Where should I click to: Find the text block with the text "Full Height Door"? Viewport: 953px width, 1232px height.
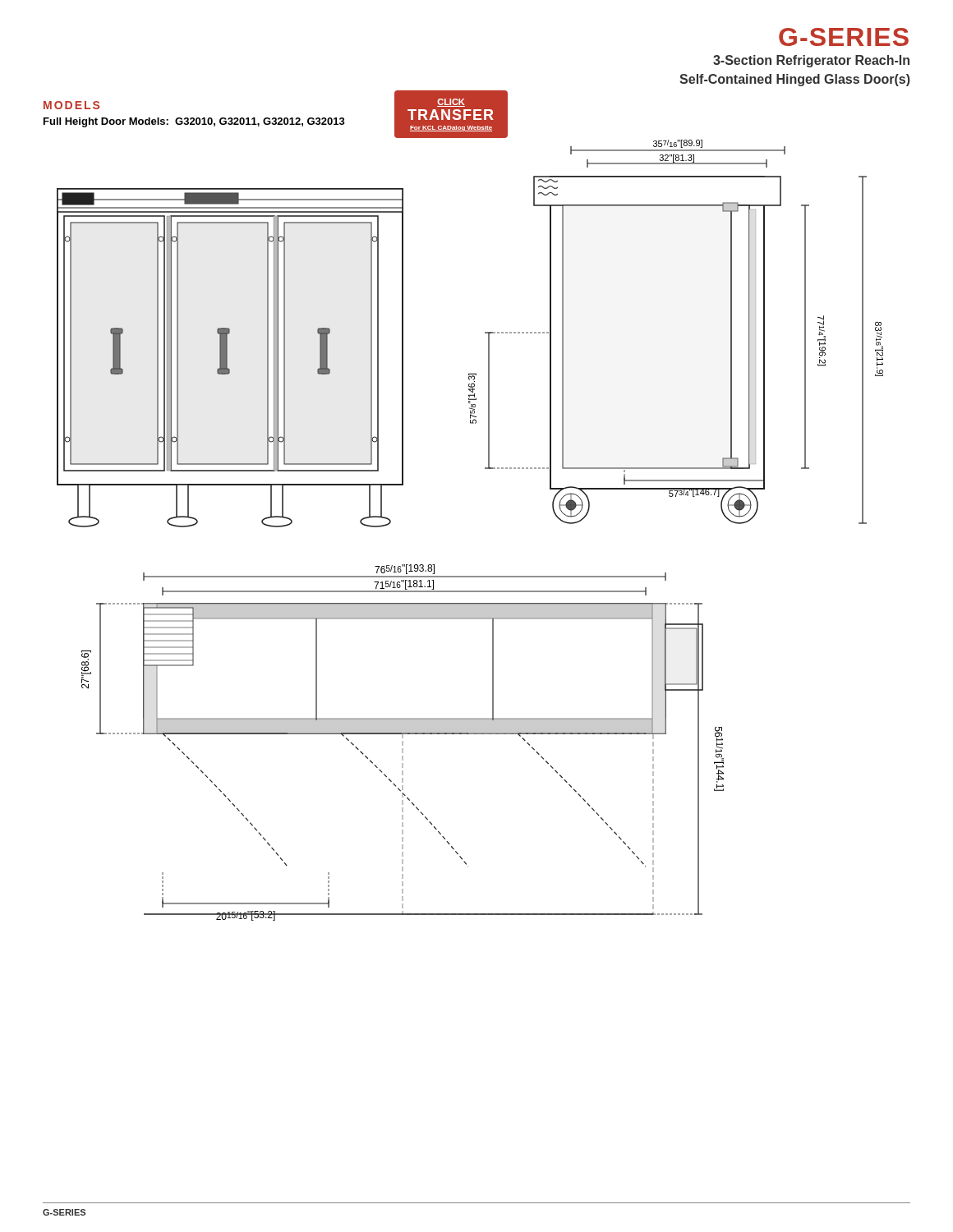(x=194, y=121)
